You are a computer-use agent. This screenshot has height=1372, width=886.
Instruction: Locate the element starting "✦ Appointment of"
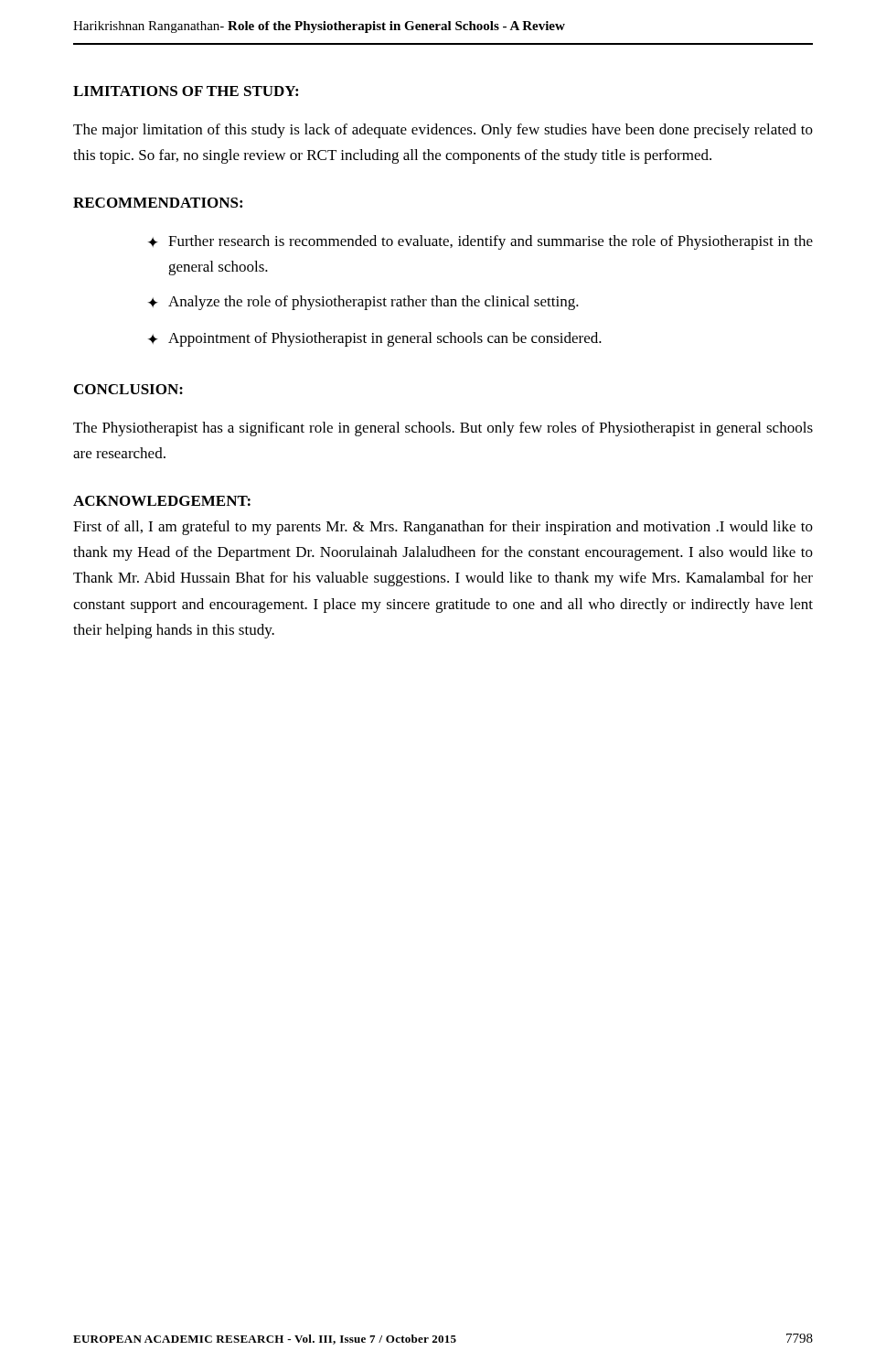tap(480, 340)
